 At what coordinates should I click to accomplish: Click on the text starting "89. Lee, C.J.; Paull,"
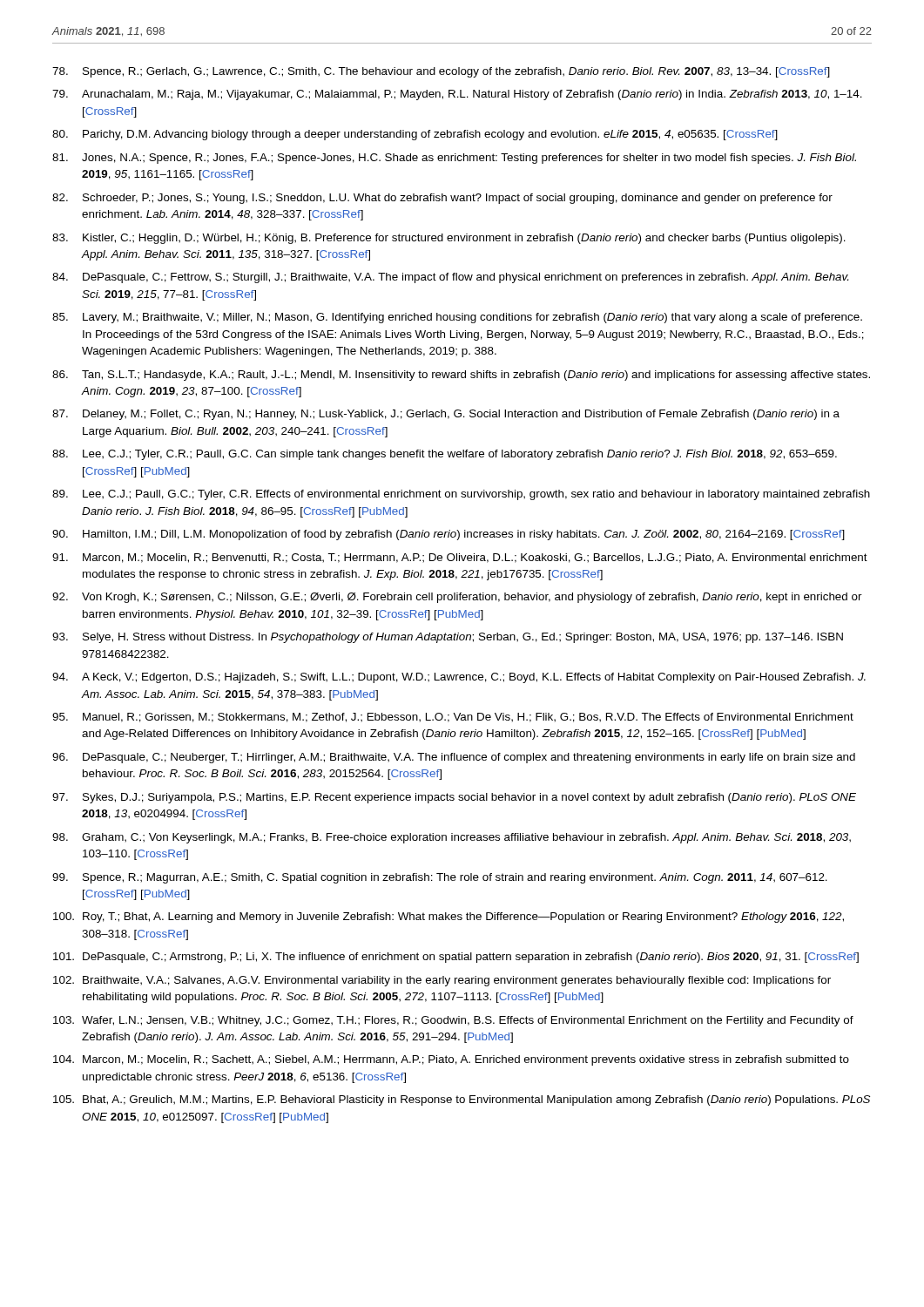[x=462, y=502]
